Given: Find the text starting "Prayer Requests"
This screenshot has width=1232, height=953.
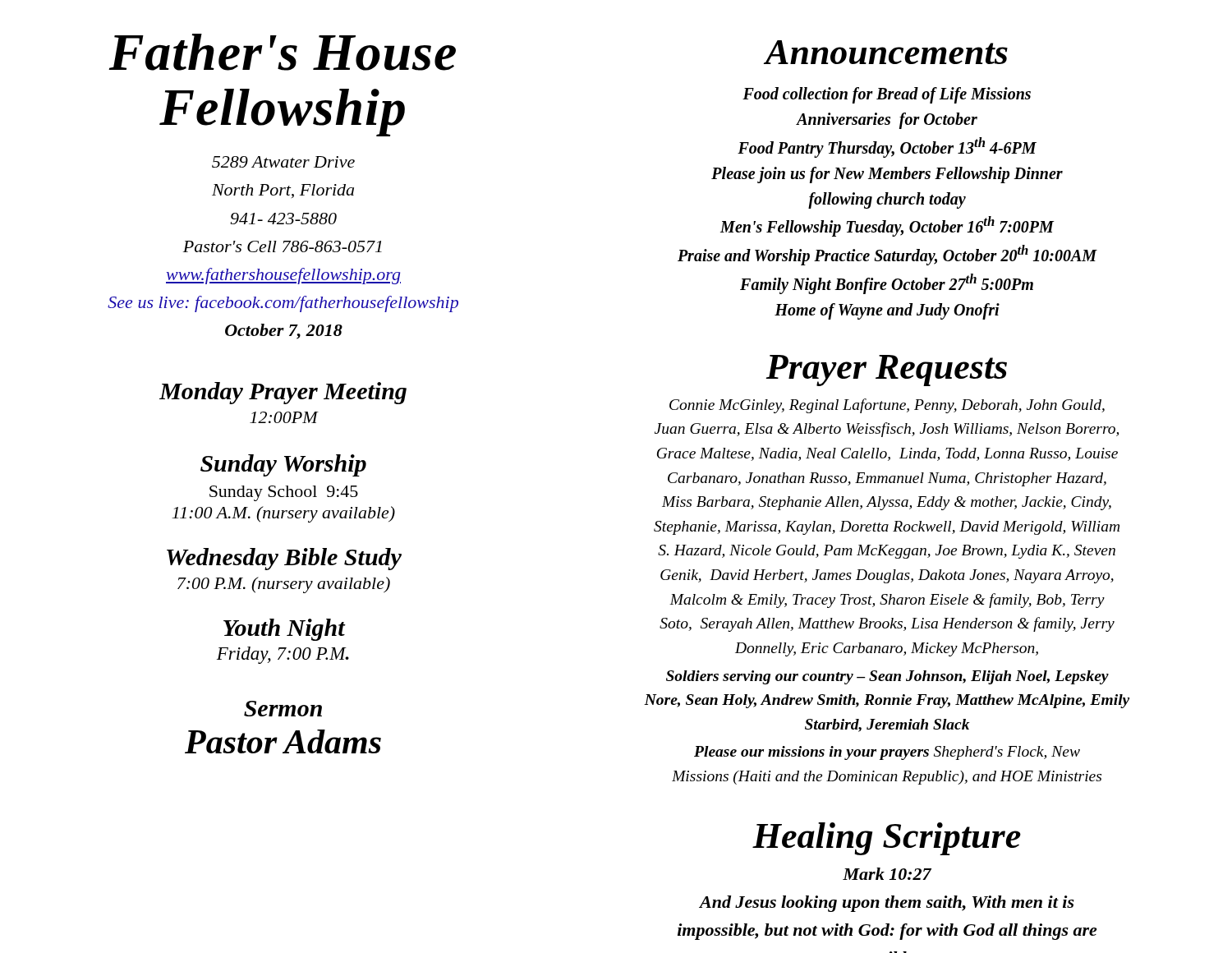Looking at the screenshot, I should pos(887,367).
